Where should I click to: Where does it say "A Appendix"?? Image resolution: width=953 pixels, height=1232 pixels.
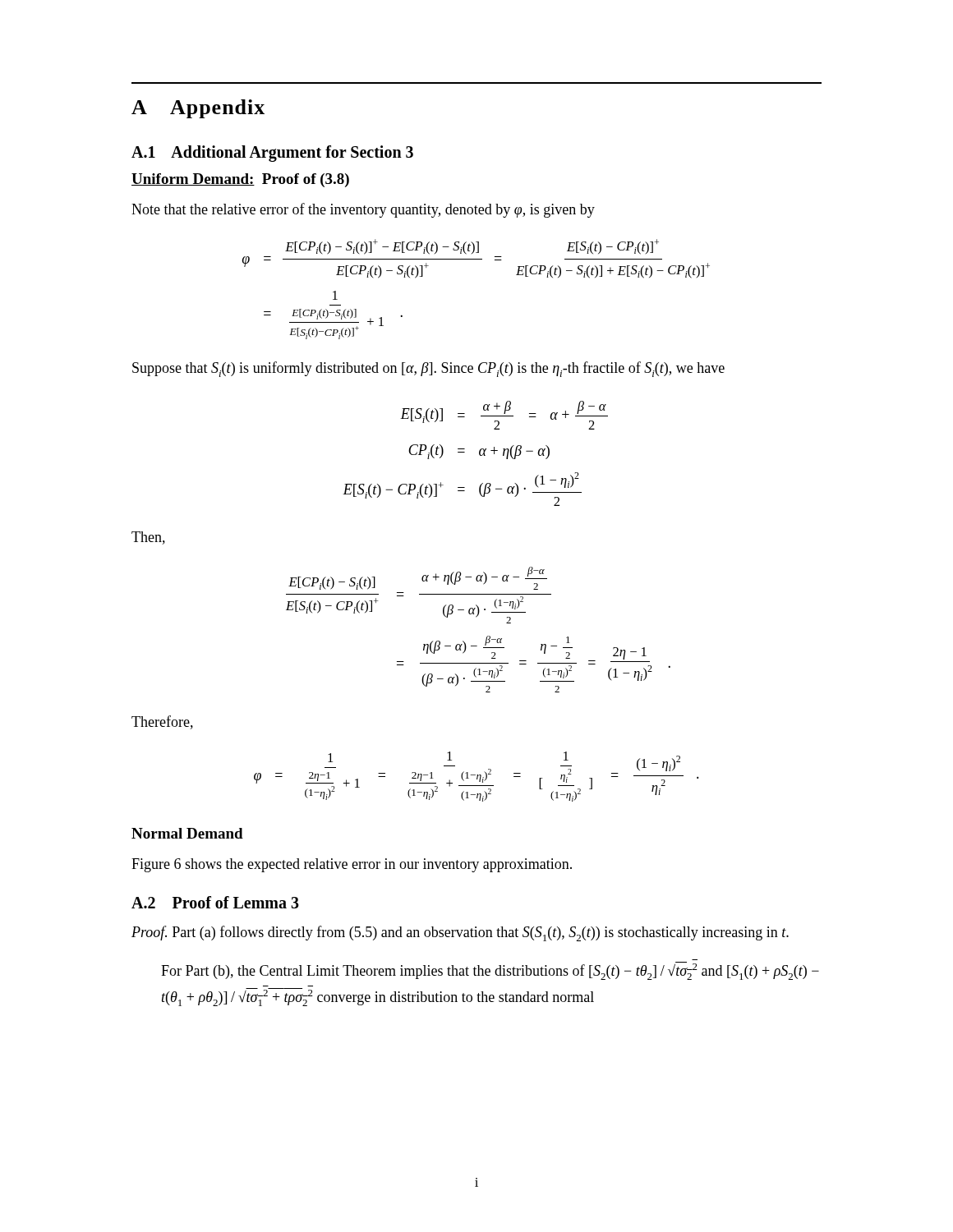coord(198,109)
